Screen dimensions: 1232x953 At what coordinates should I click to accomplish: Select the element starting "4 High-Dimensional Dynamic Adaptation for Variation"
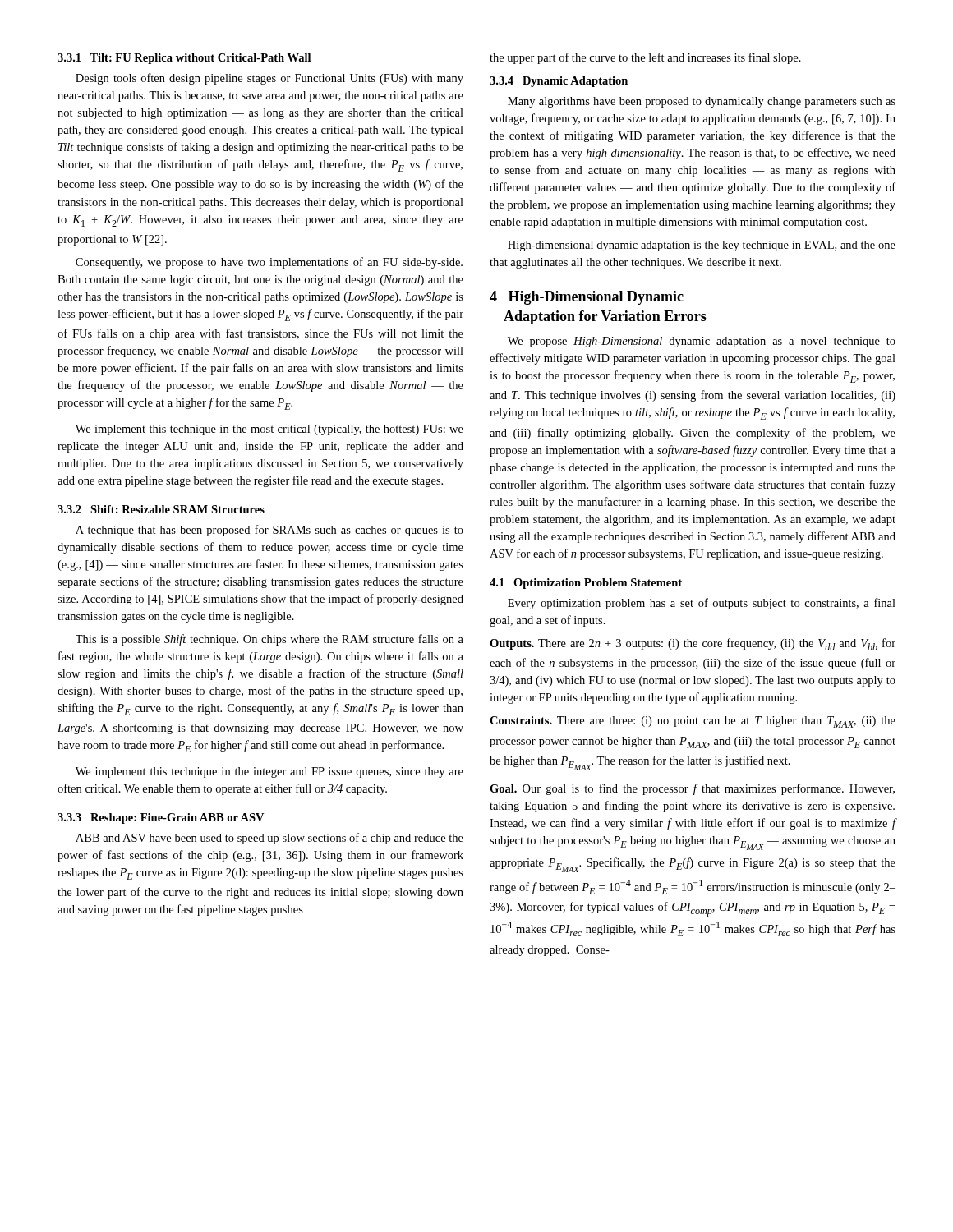pos(598,306)
